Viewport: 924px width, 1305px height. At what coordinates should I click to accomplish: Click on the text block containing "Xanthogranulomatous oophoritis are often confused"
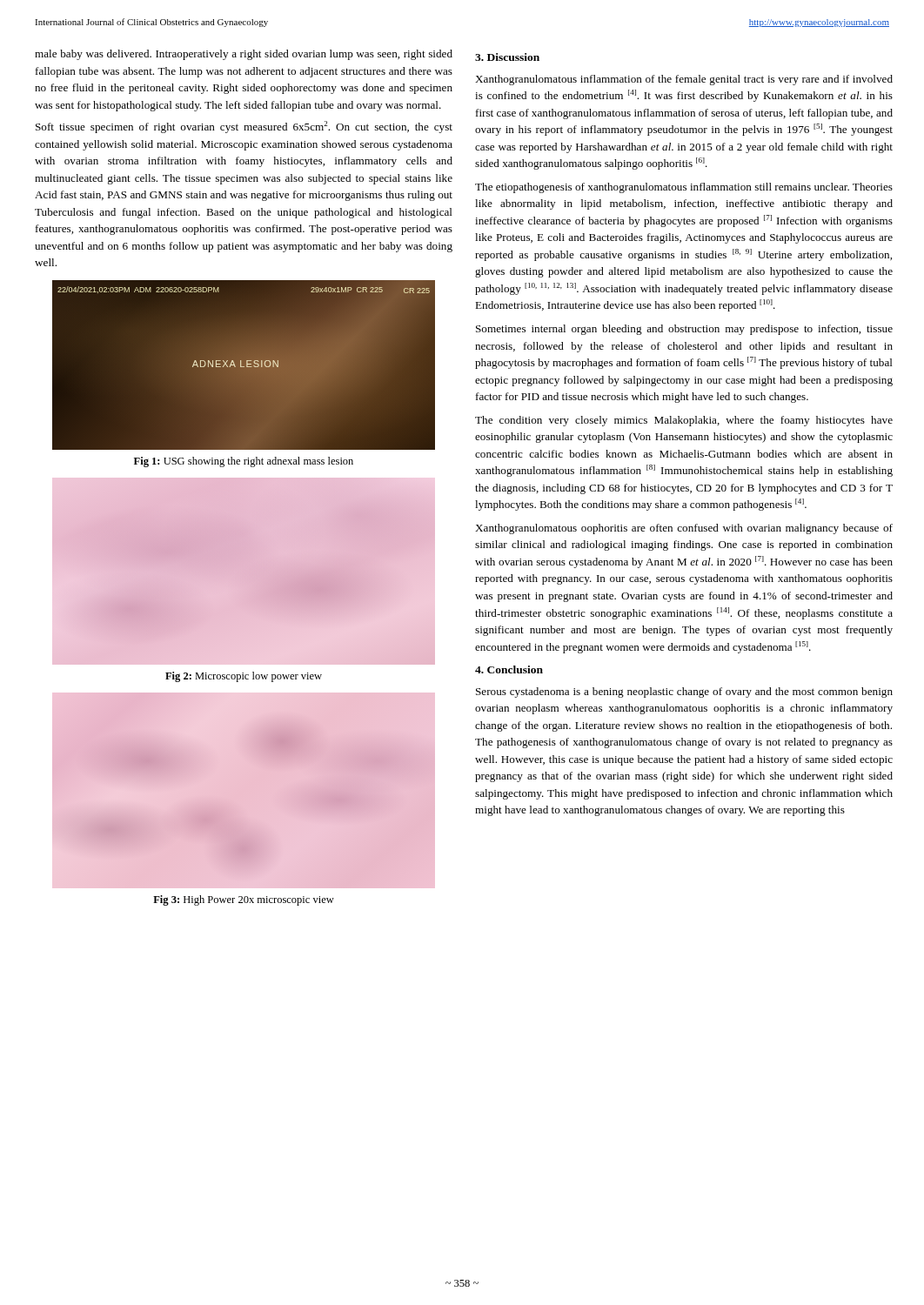coord(684,587)
